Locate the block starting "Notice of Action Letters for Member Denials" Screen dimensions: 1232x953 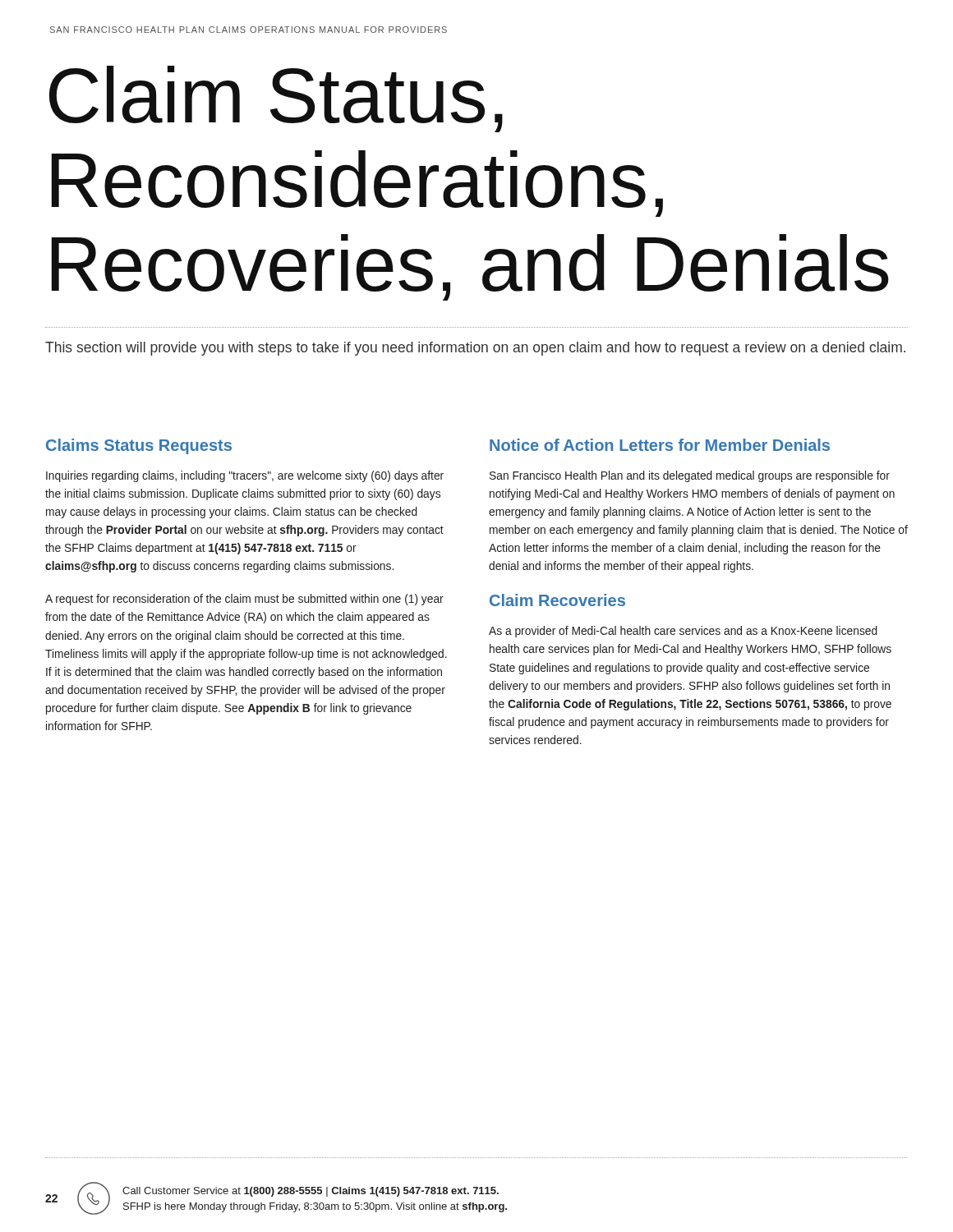pyautogui.click(x=698, y=446)
